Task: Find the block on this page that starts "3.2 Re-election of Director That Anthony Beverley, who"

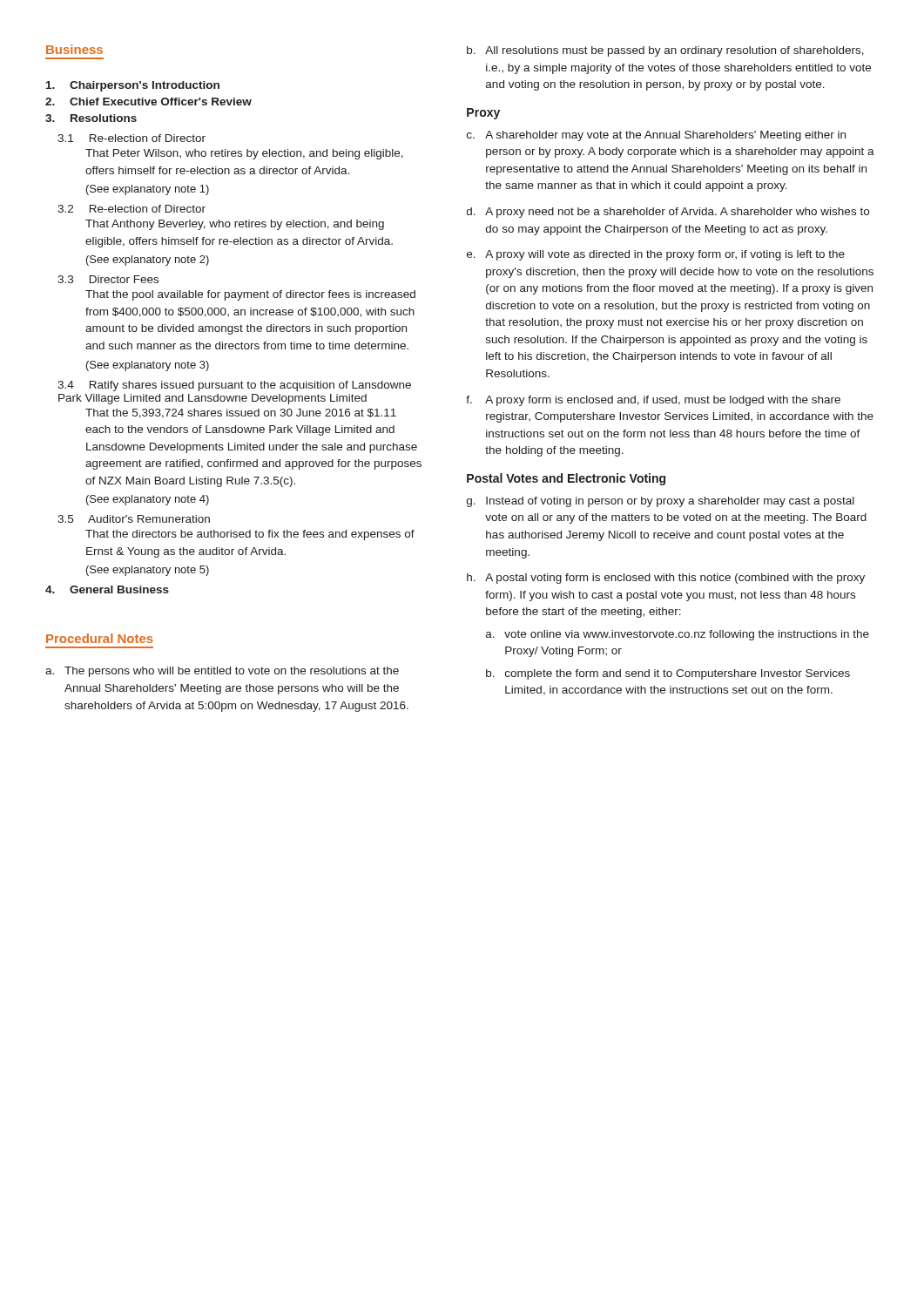Action: click(x=241, y=234)
